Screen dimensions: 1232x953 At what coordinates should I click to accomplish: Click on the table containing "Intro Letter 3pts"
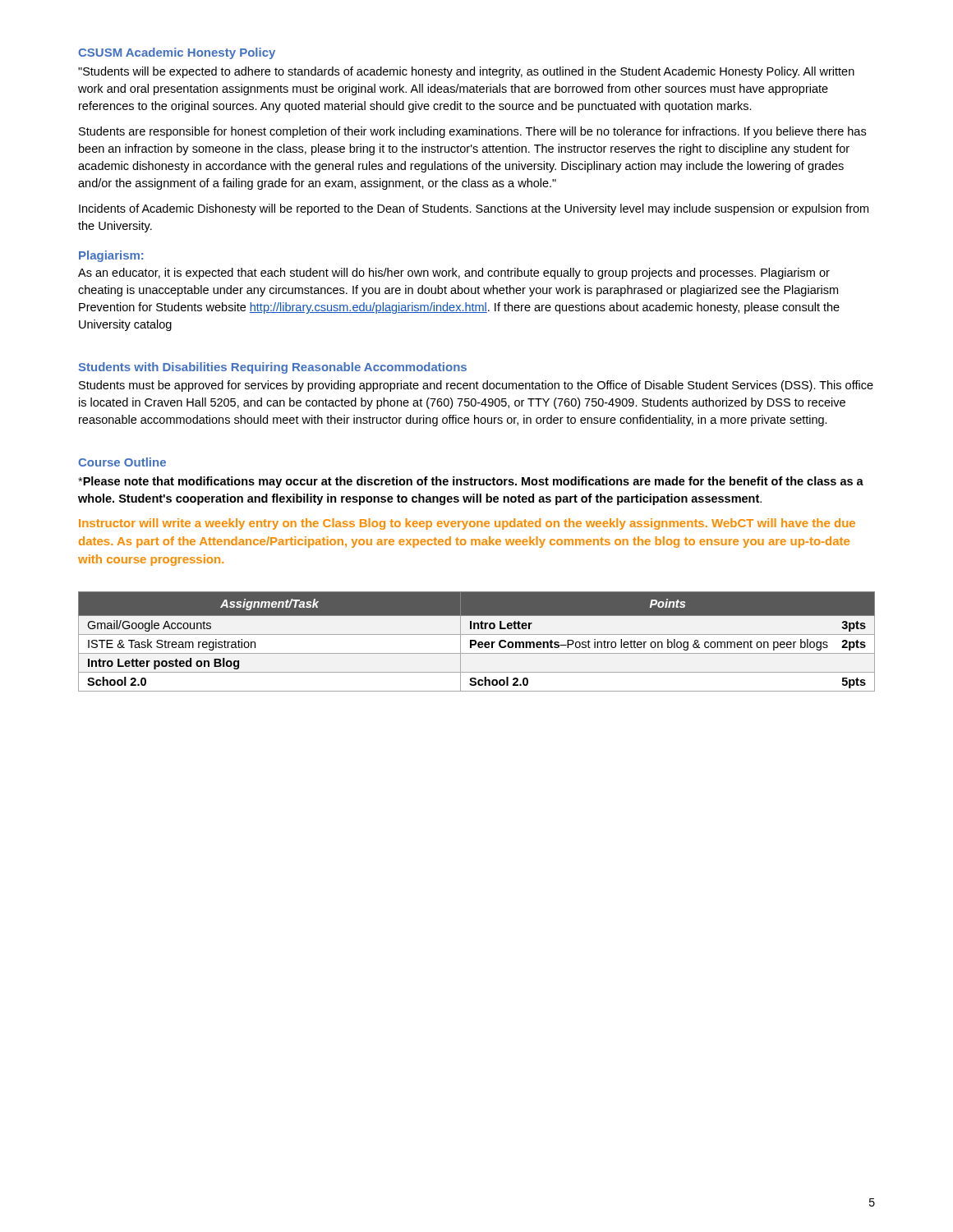[x=476, y=641]
